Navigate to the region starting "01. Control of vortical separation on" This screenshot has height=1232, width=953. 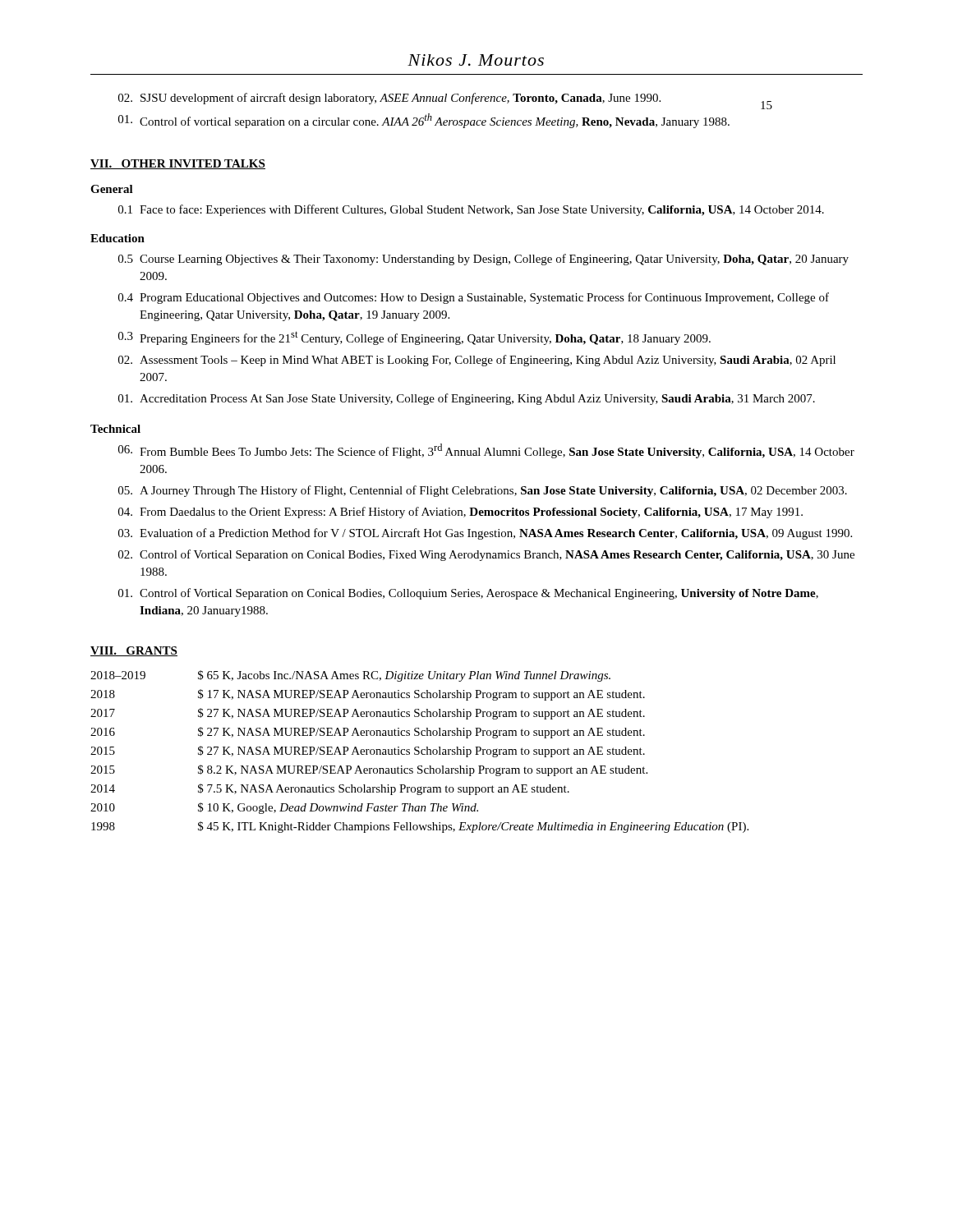(476, 121)
